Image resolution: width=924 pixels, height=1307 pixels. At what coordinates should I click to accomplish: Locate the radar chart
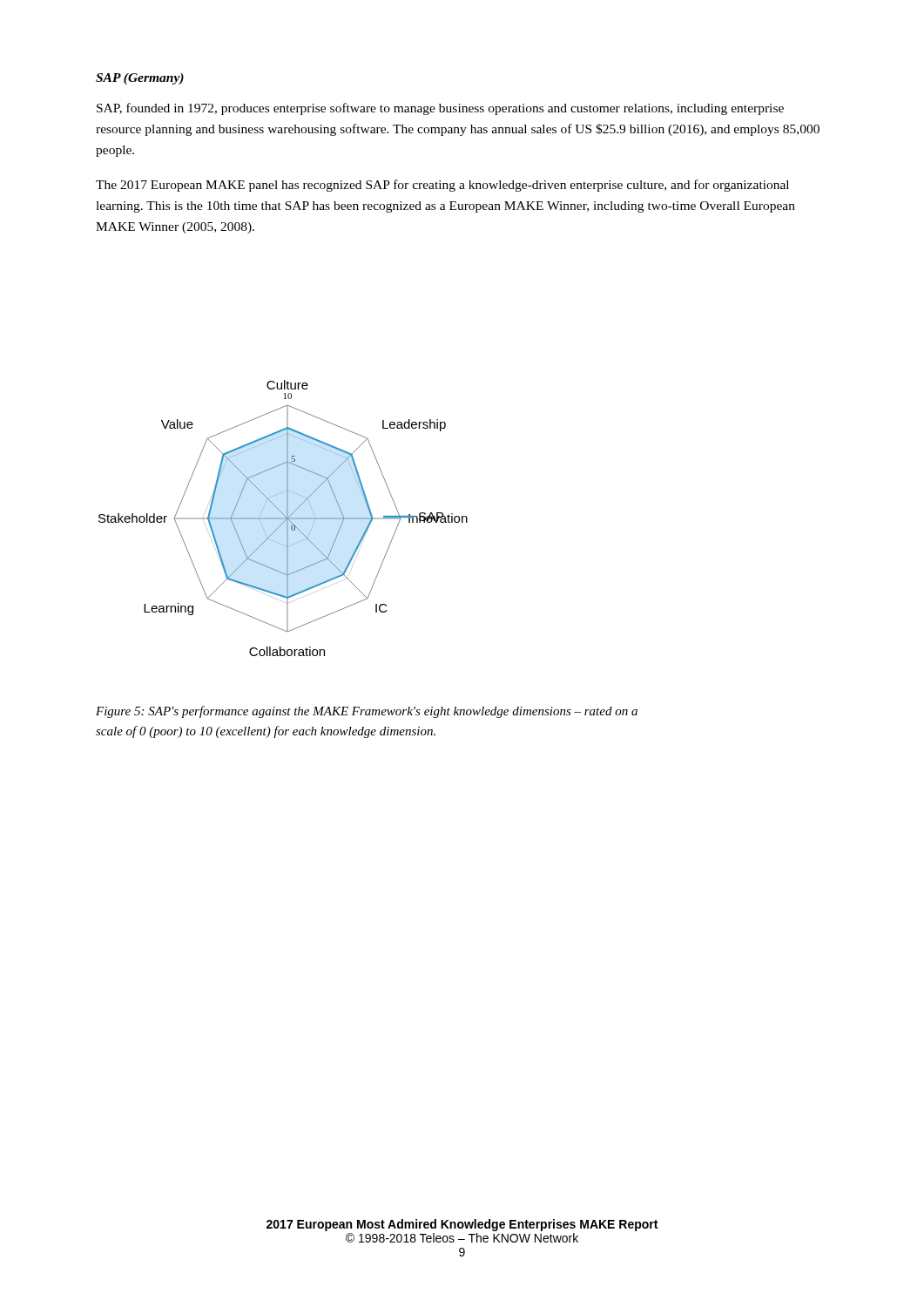tap(462, 518)
